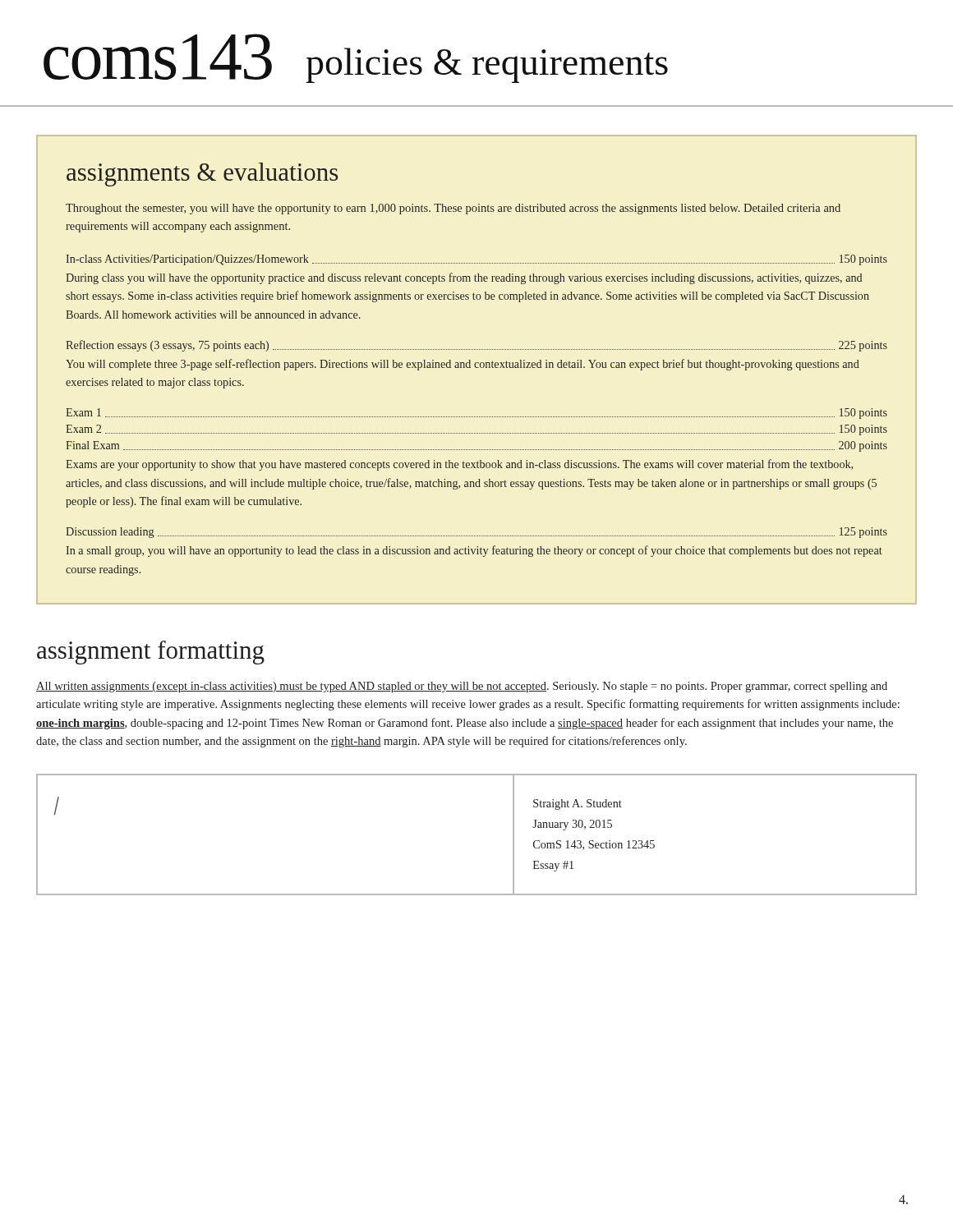The height and width of the screenshot is (1232, 953).
Task: Click on the region starting "In-class Activities/Participation/Quizzes/Homework 150 points"
Action: pyautogui.click(x=476, y=288)
